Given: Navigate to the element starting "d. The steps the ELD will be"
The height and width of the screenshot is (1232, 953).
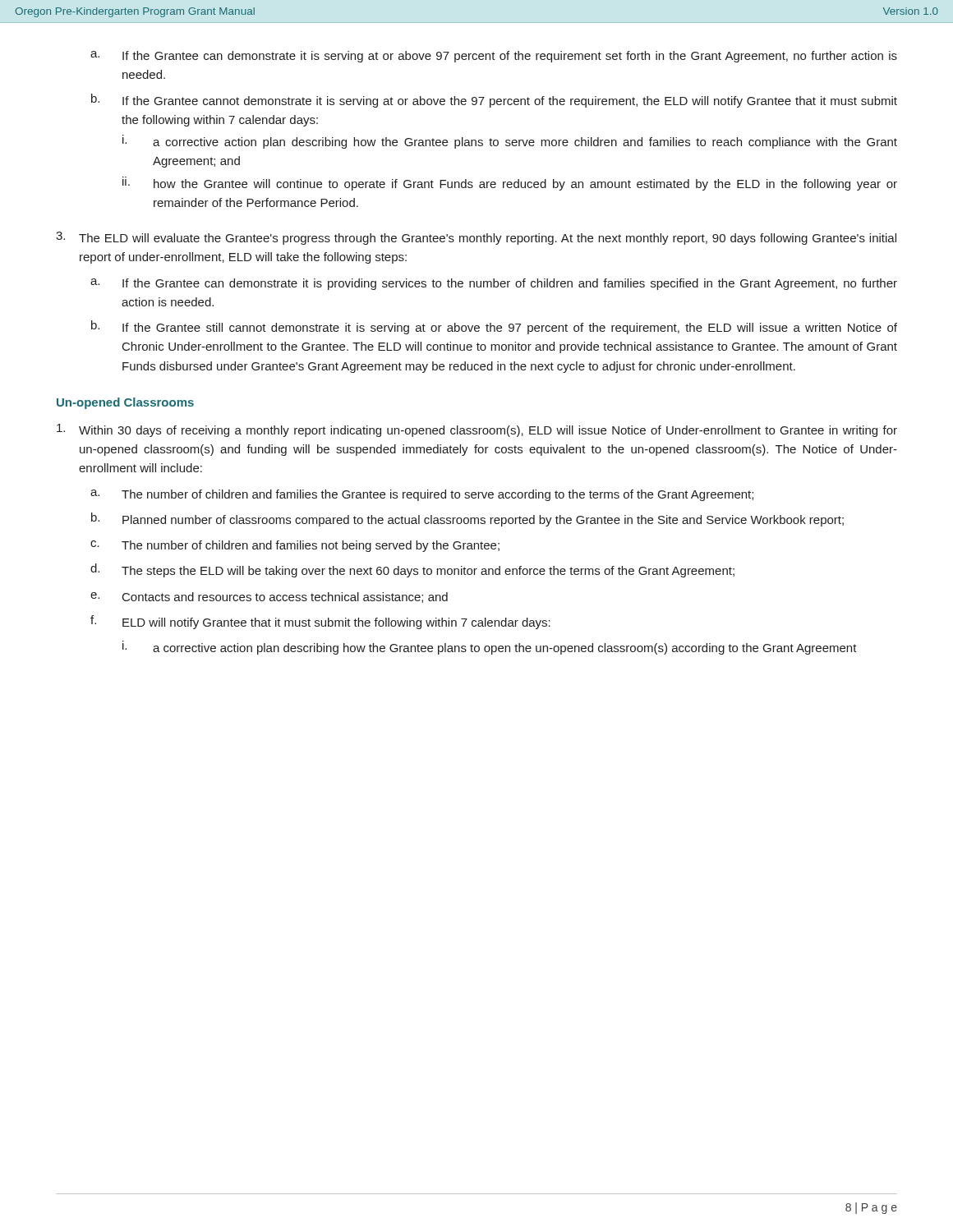Looking at the screenshot, I should click(494, 571).
